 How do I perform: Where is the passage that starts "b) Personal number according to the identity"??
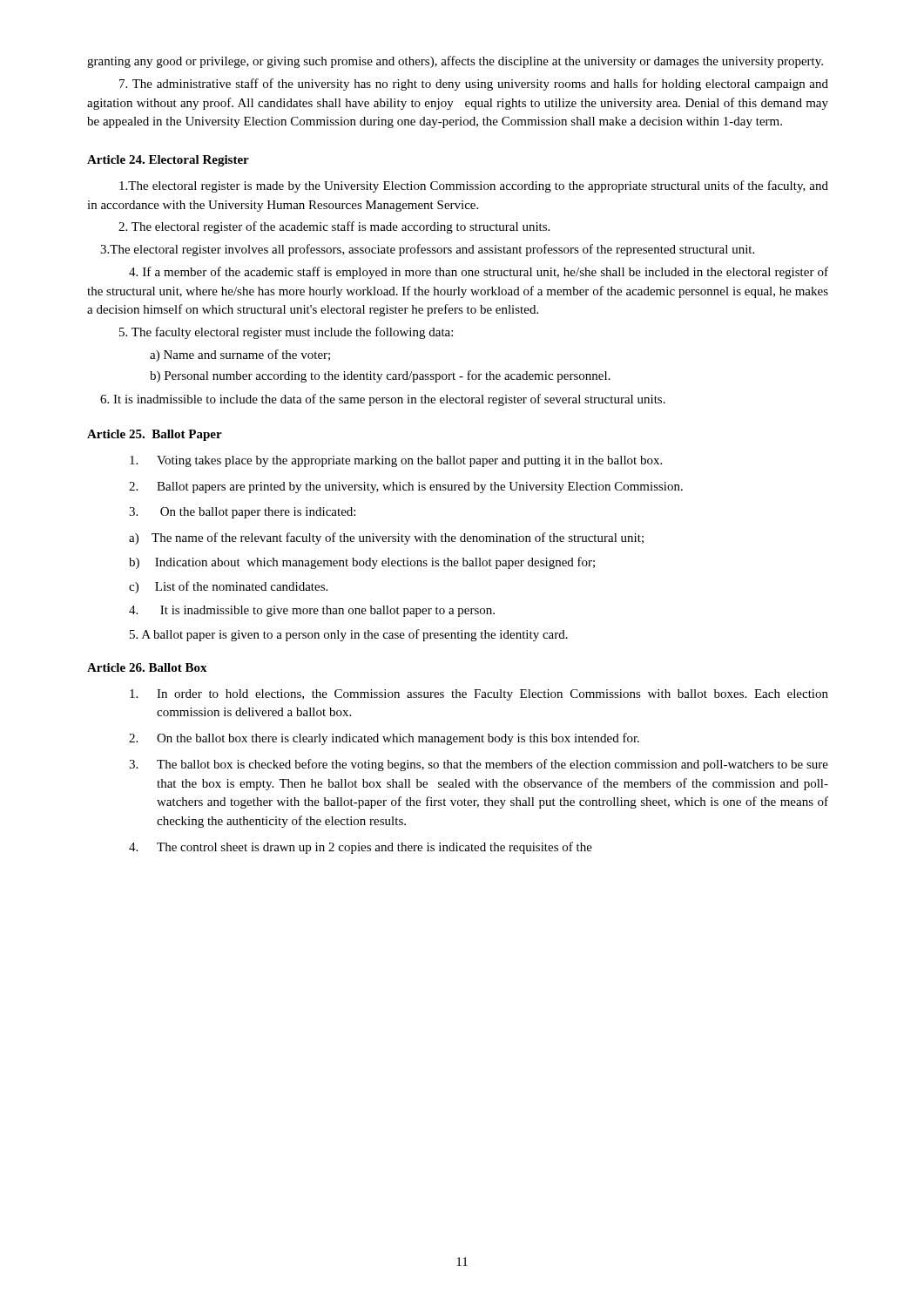[380, 375]
